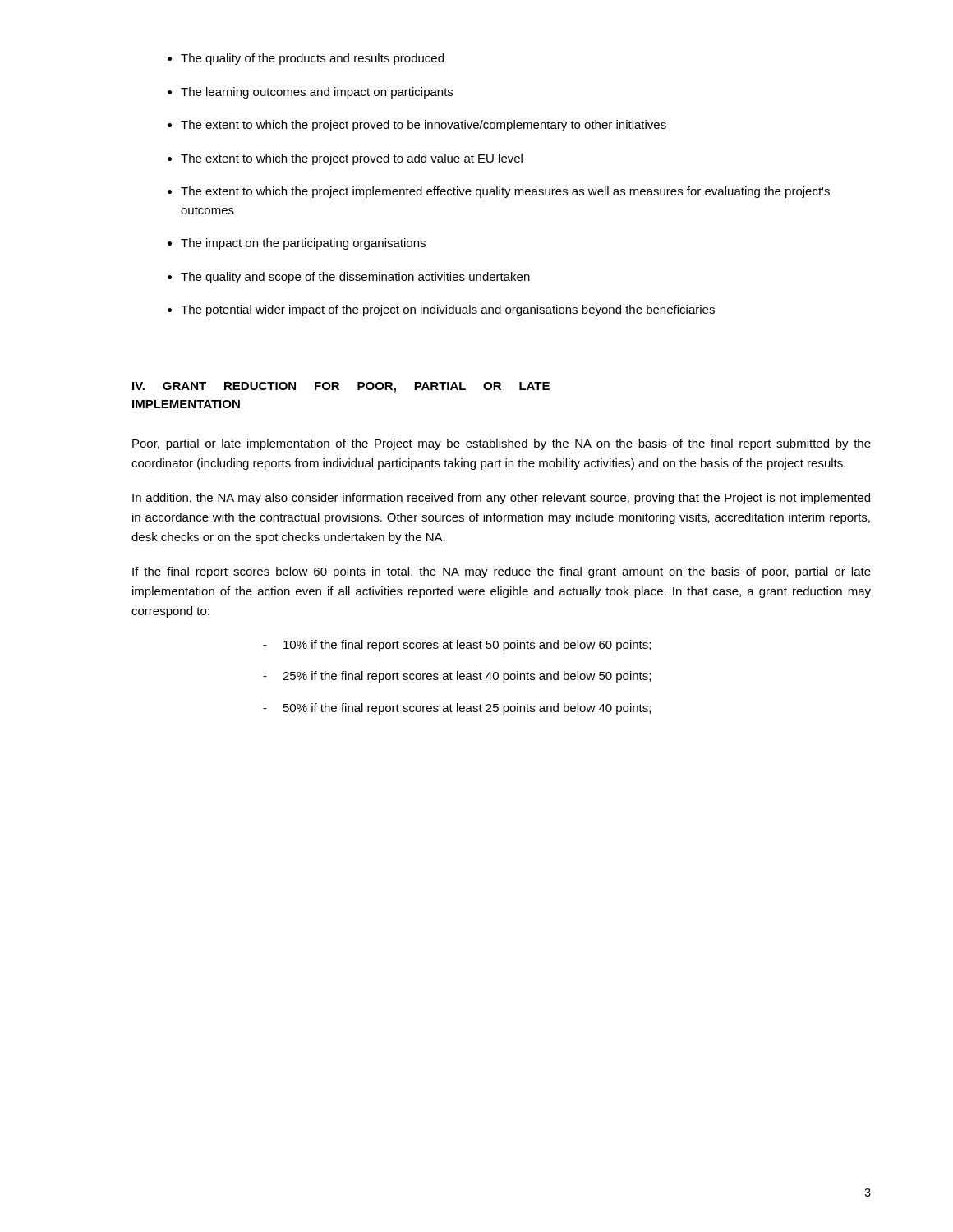Locate the text block starting "If the final report scores below 60 points"

point(501,591)
